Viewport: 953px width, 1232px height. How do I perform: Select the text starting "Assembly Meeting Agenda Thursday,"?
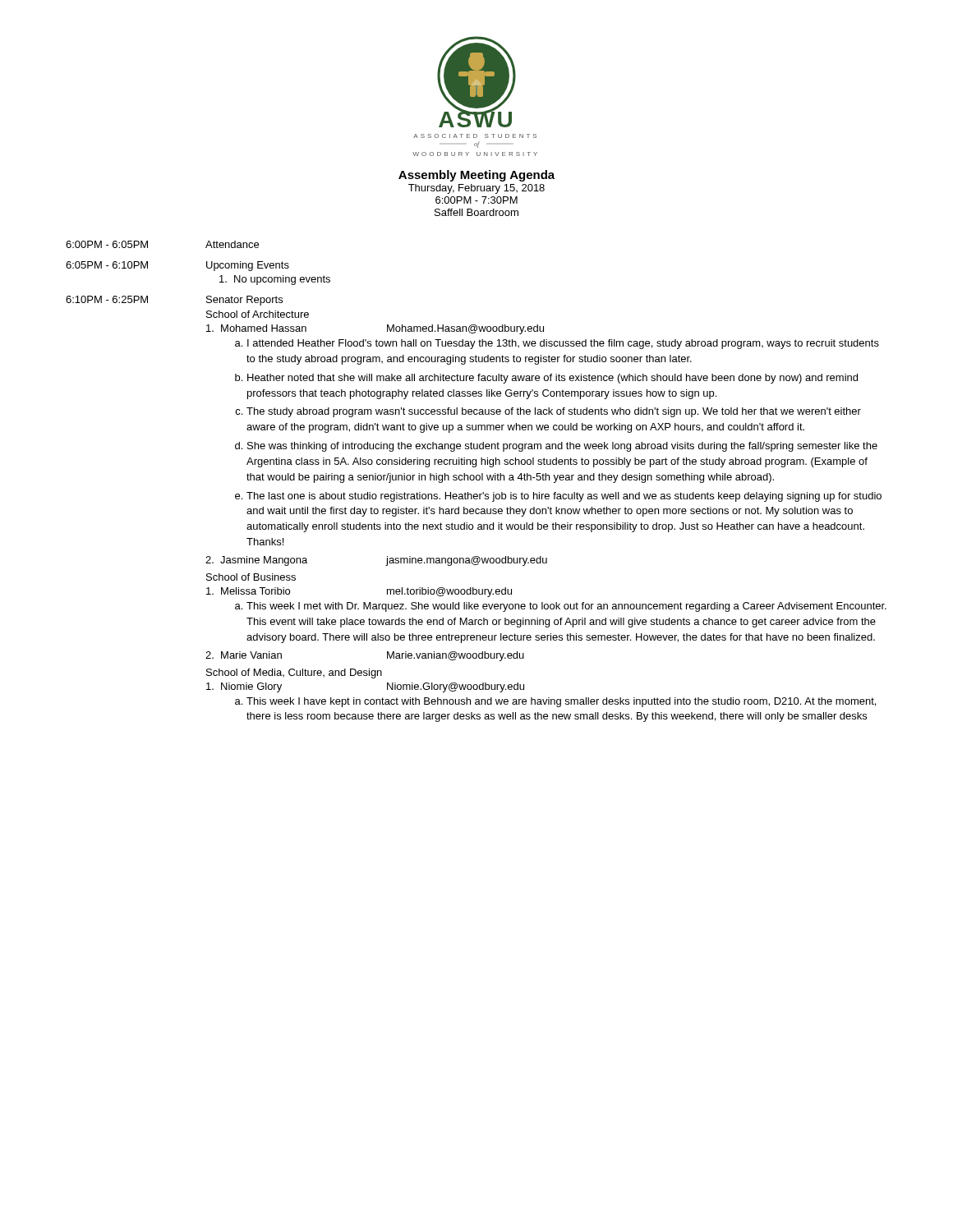pyautogui.click(x=476, y=193)
